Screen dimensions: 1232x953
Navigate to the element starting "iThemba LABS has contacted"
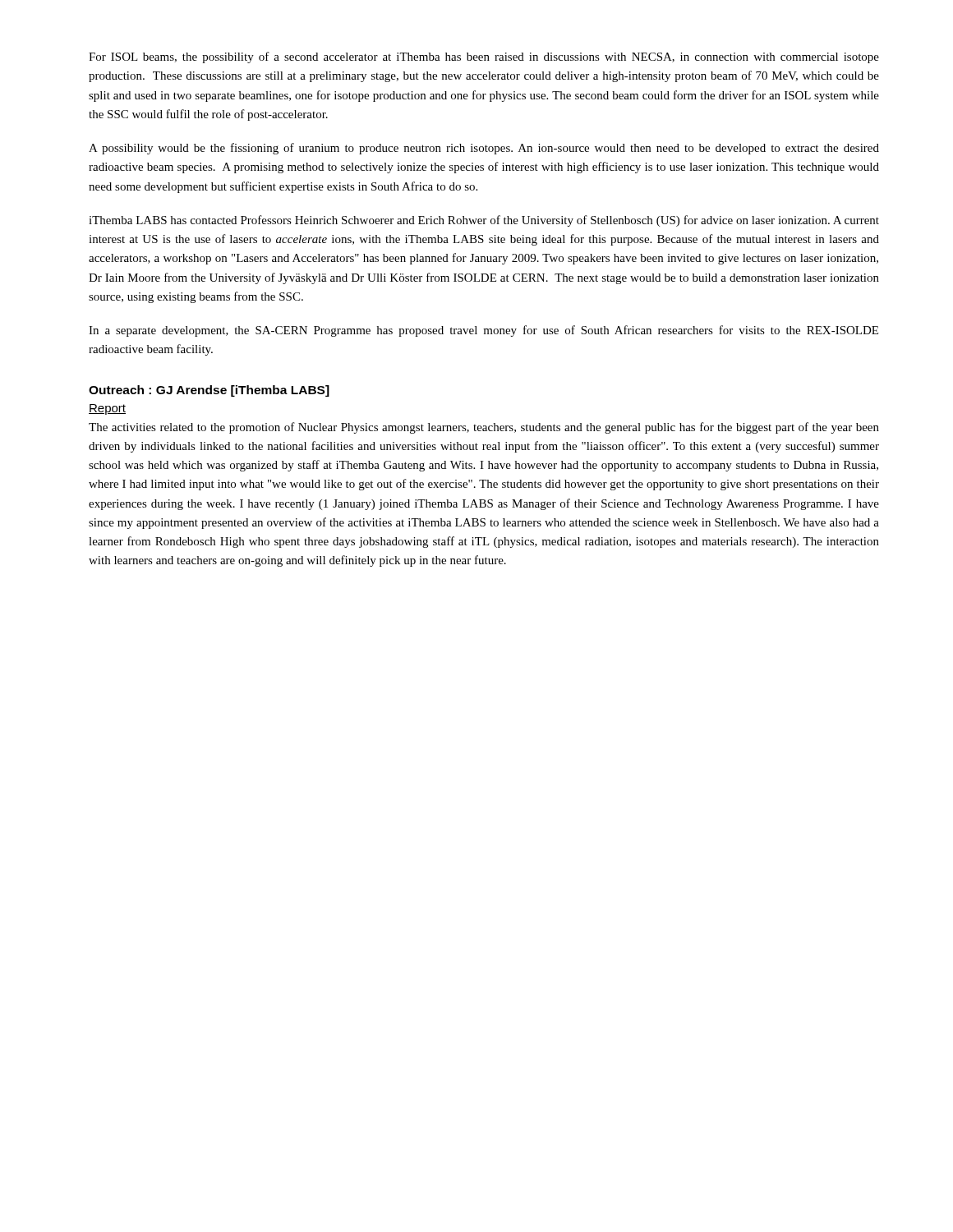(484, 258)
